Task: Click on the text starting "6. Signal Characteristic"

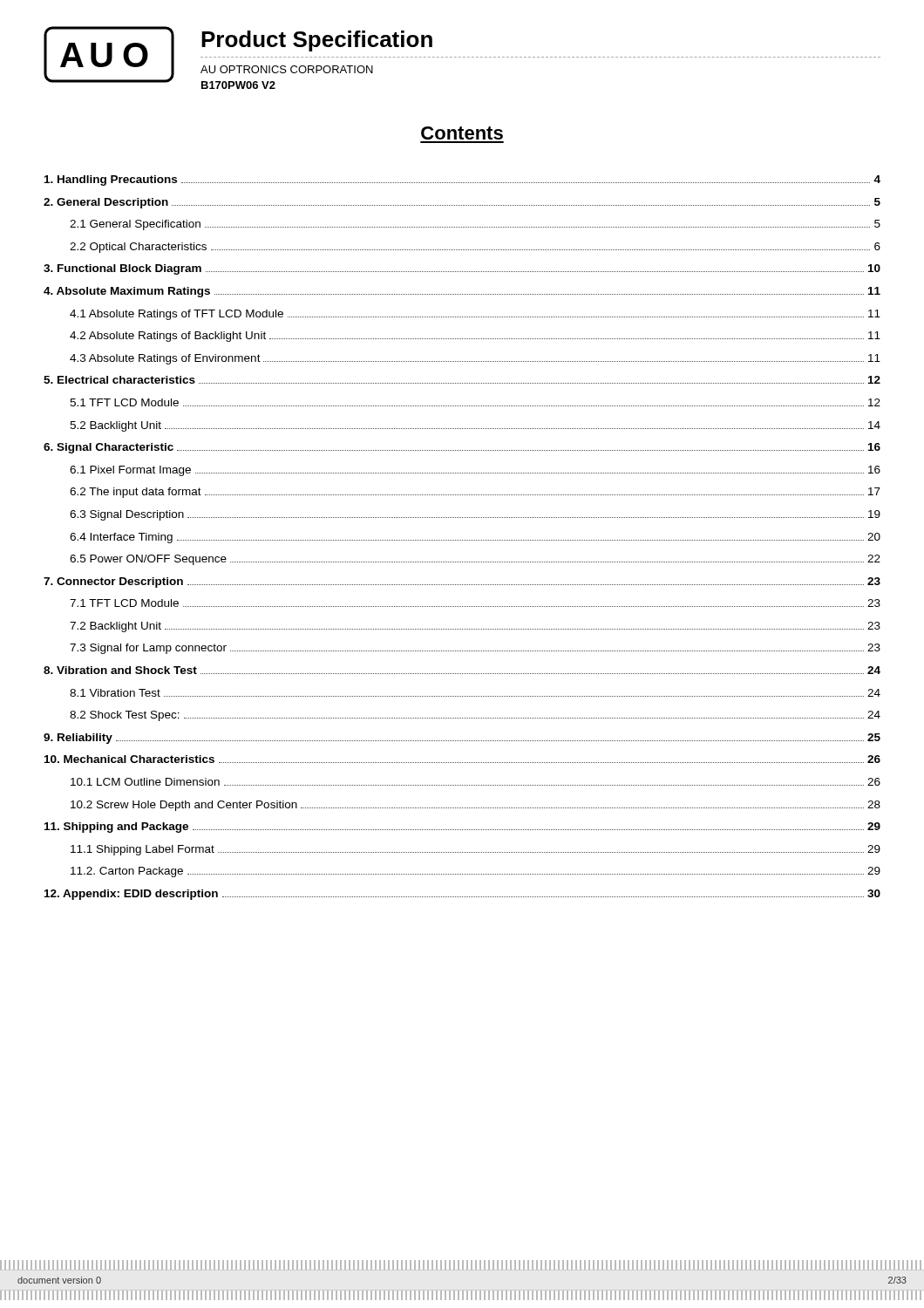Action: tap(462, 447)
